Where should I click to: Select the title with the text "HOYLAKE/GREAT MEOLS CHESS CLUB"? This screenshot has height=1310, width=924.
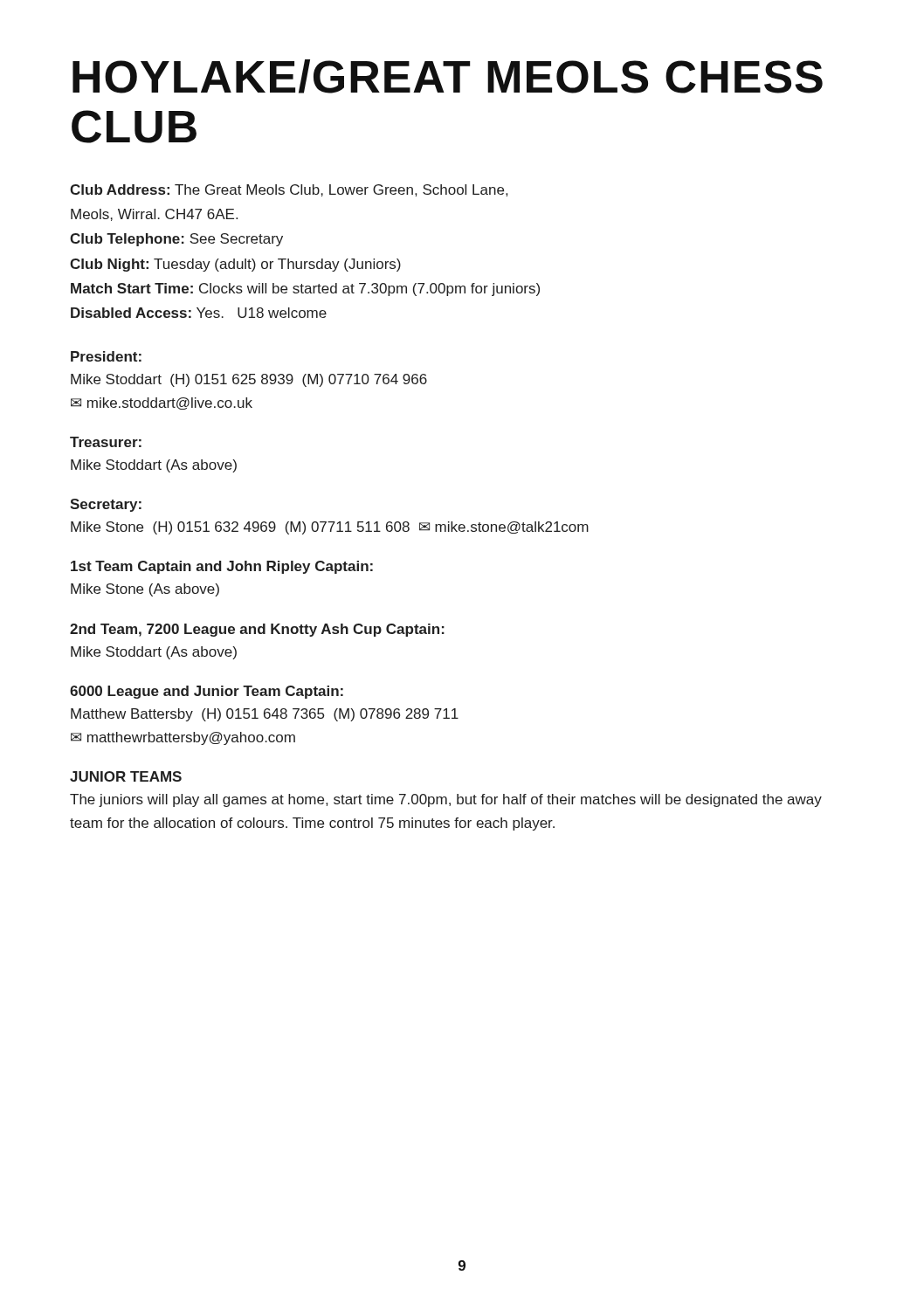point(462,102)
